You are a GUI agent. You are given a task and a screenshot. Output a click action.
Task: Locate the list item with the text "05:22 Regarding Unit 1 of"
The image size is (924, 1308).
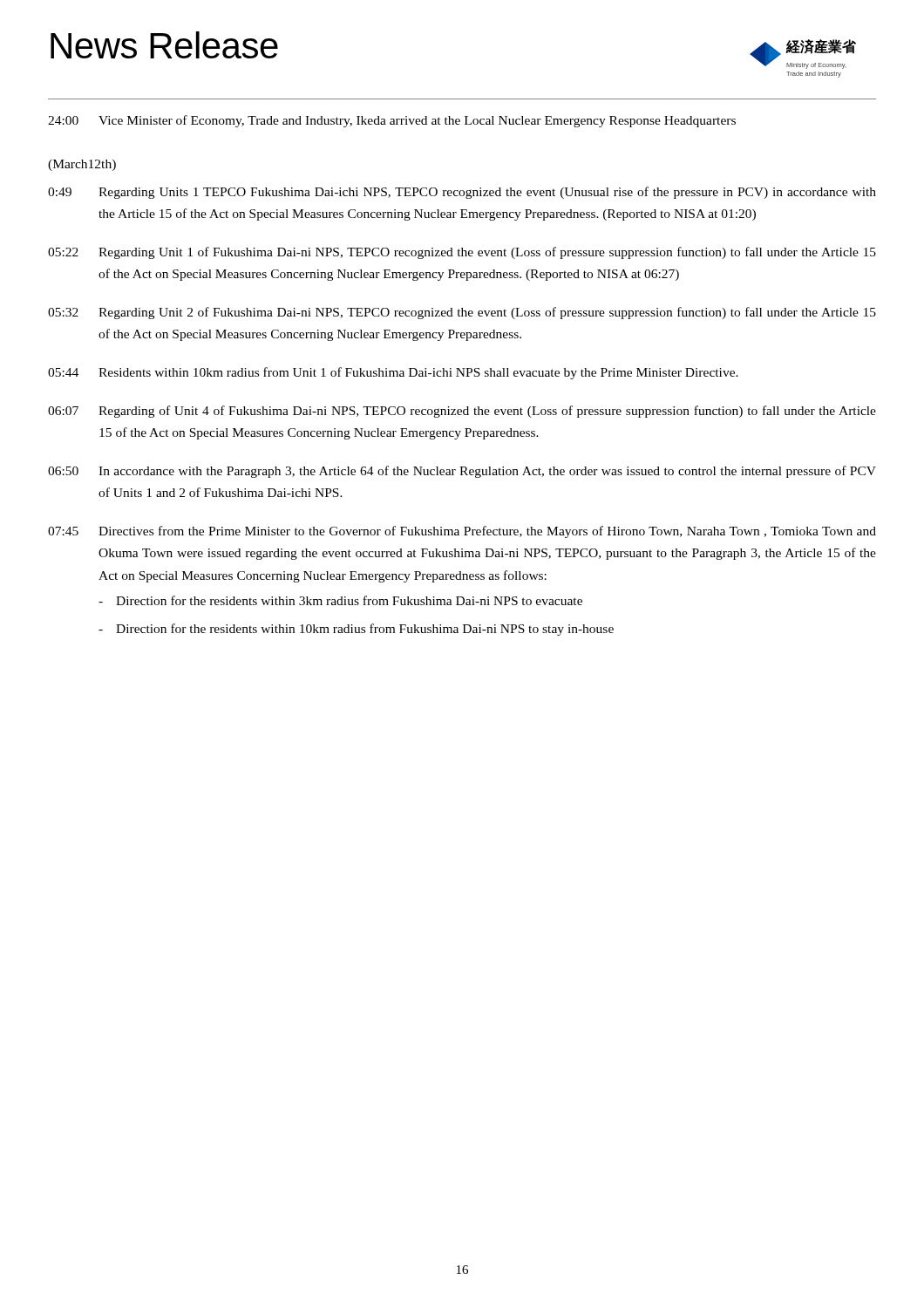[x=462, y=263]
